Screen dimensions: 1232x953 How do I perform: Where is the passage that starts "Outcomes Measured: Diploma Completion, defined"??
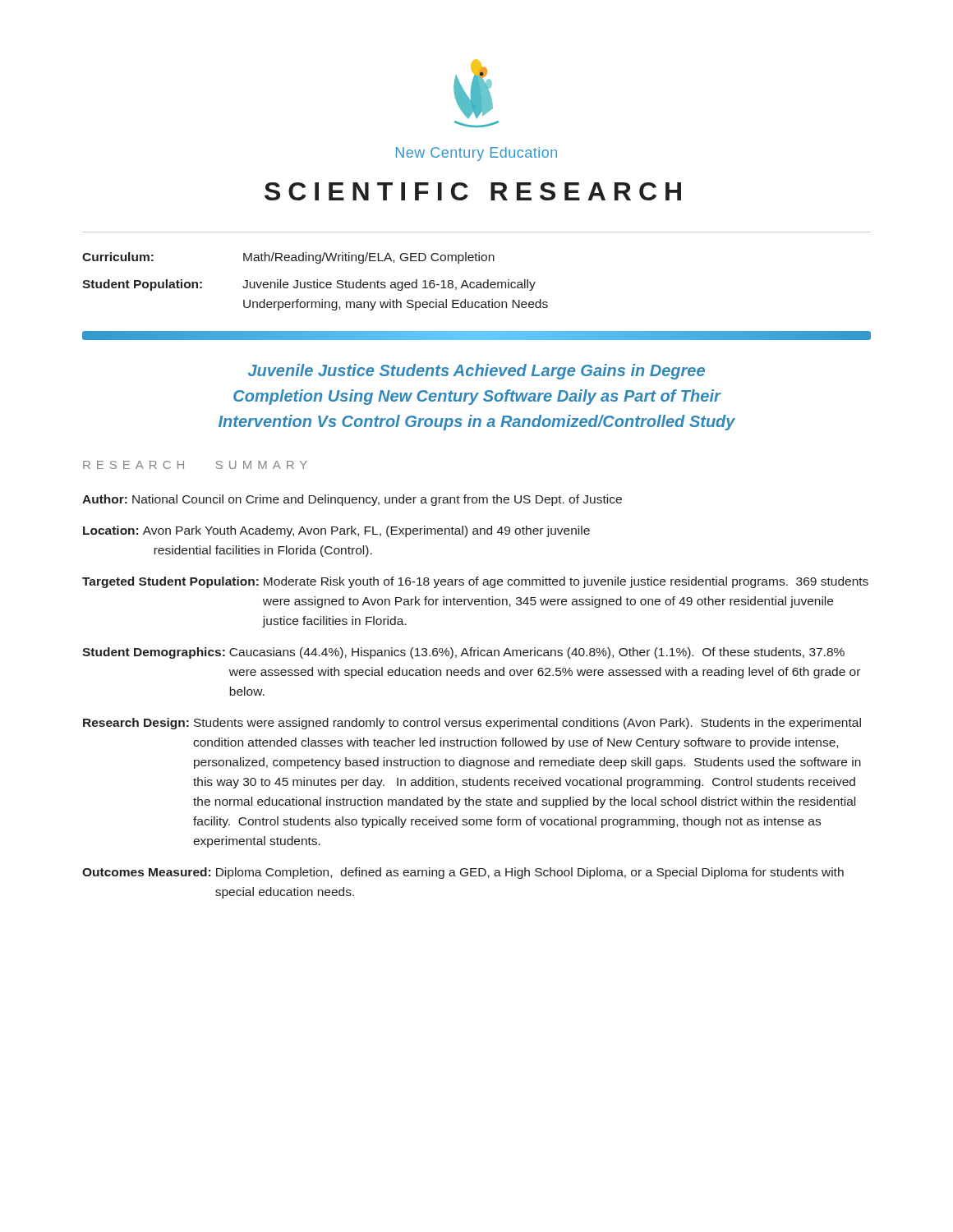476,882
